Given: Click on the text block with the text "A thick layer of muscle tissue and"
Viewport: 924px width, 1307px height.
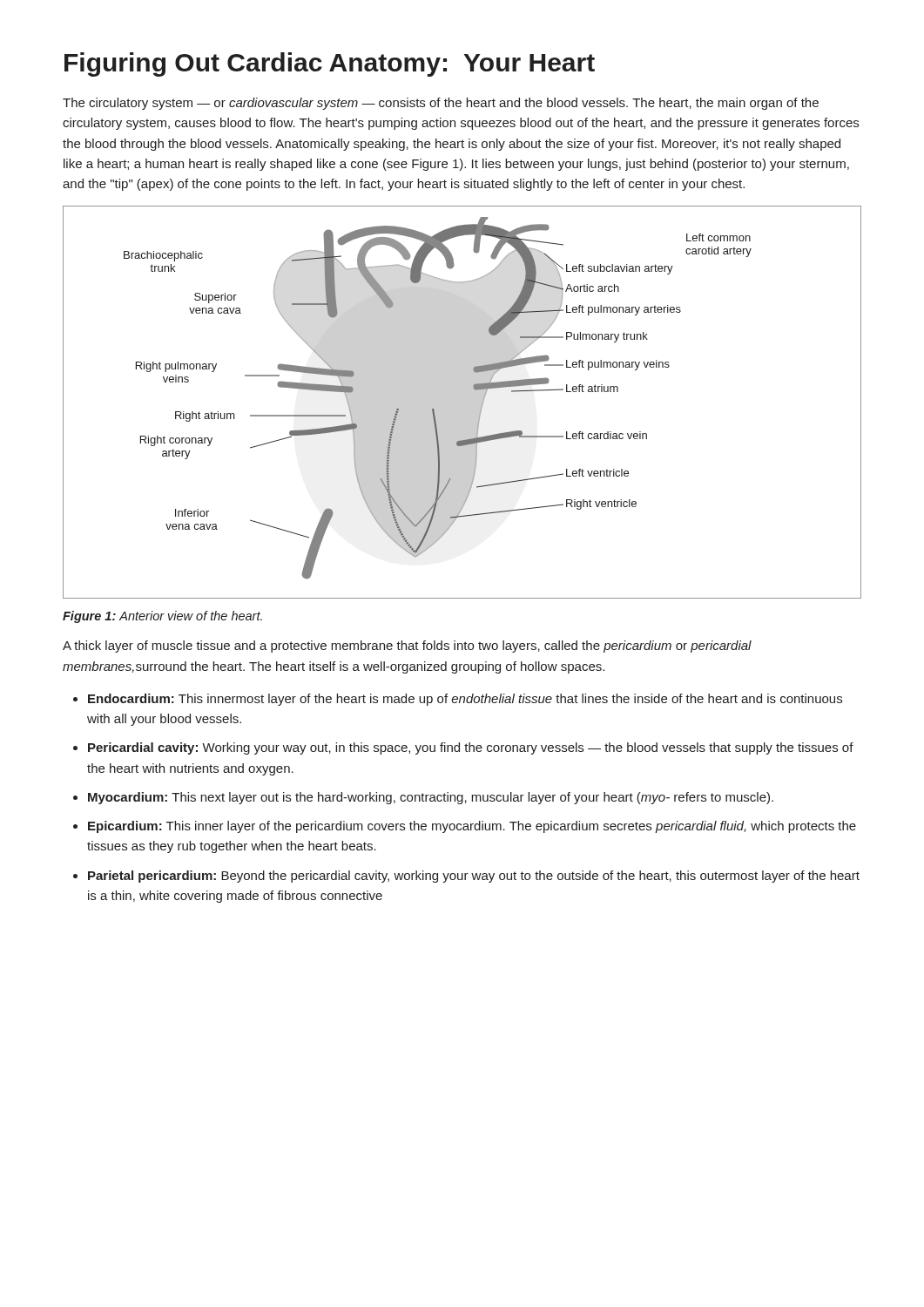Looking at the screenshot, I should click(x=407, y=656).
